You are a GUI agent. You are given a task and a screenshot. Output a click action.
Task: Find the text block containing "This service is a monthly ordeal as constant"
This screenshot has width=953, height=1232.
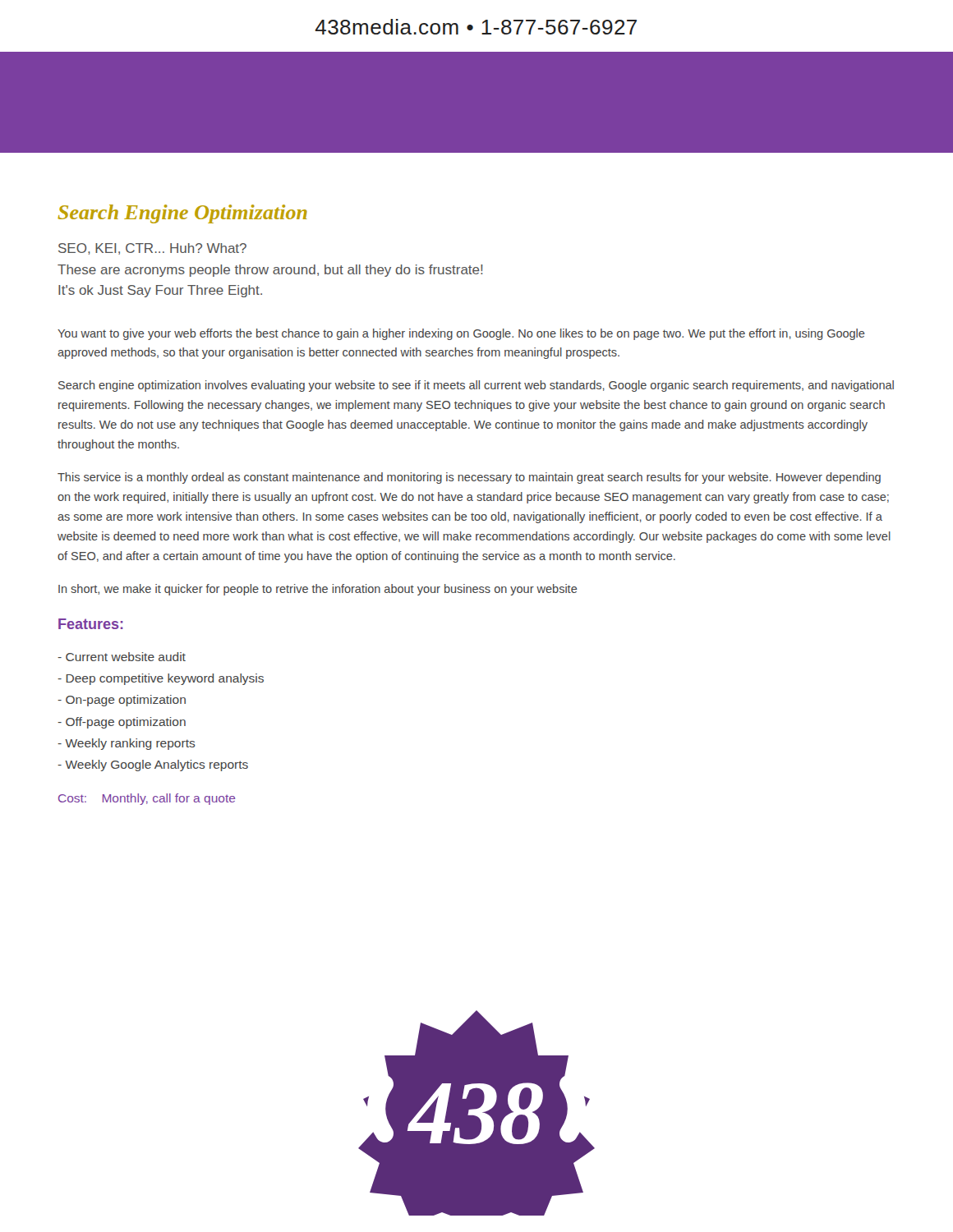474,517
